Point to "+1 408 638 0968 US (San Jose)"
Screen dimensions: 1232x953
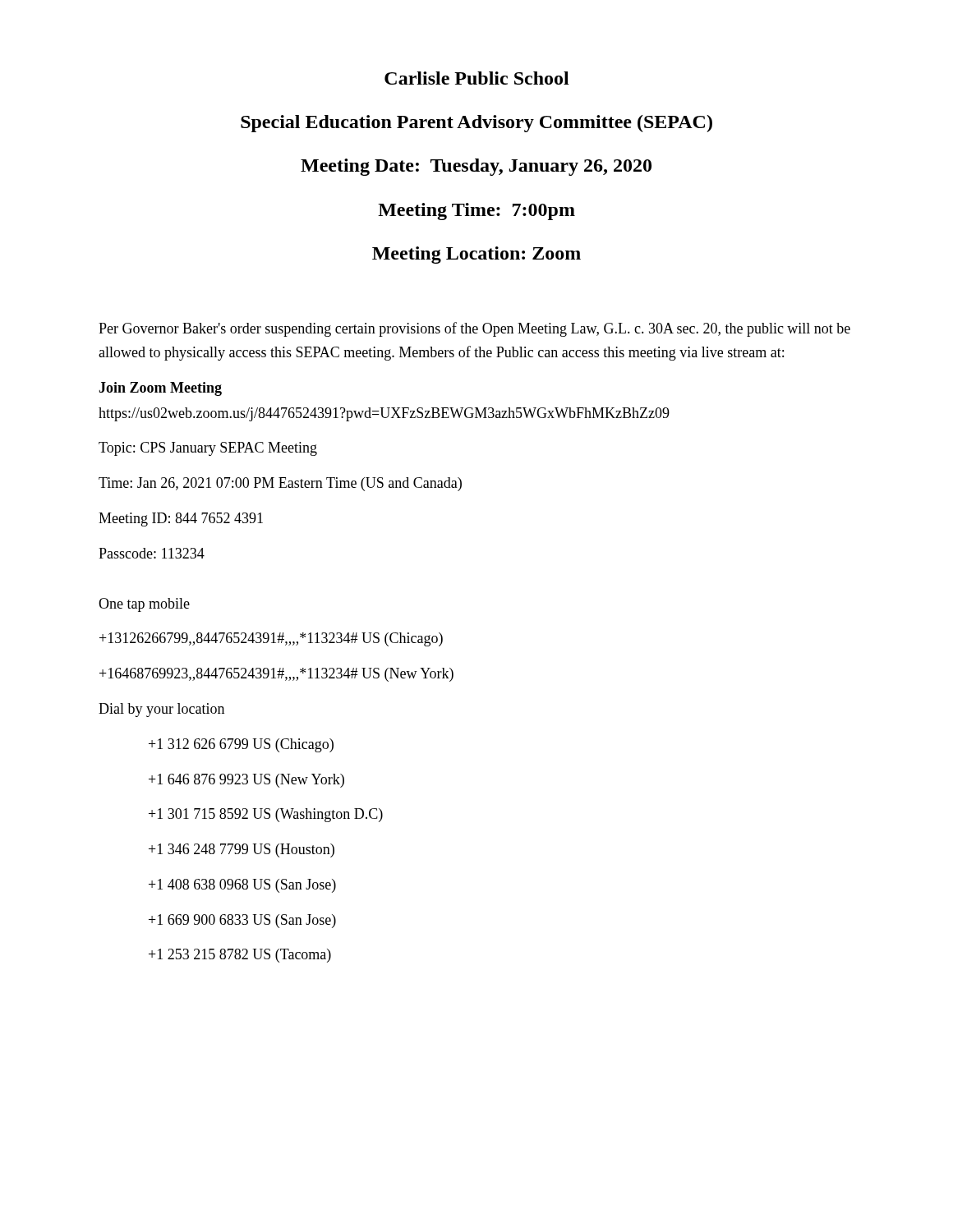coord(242,885)
